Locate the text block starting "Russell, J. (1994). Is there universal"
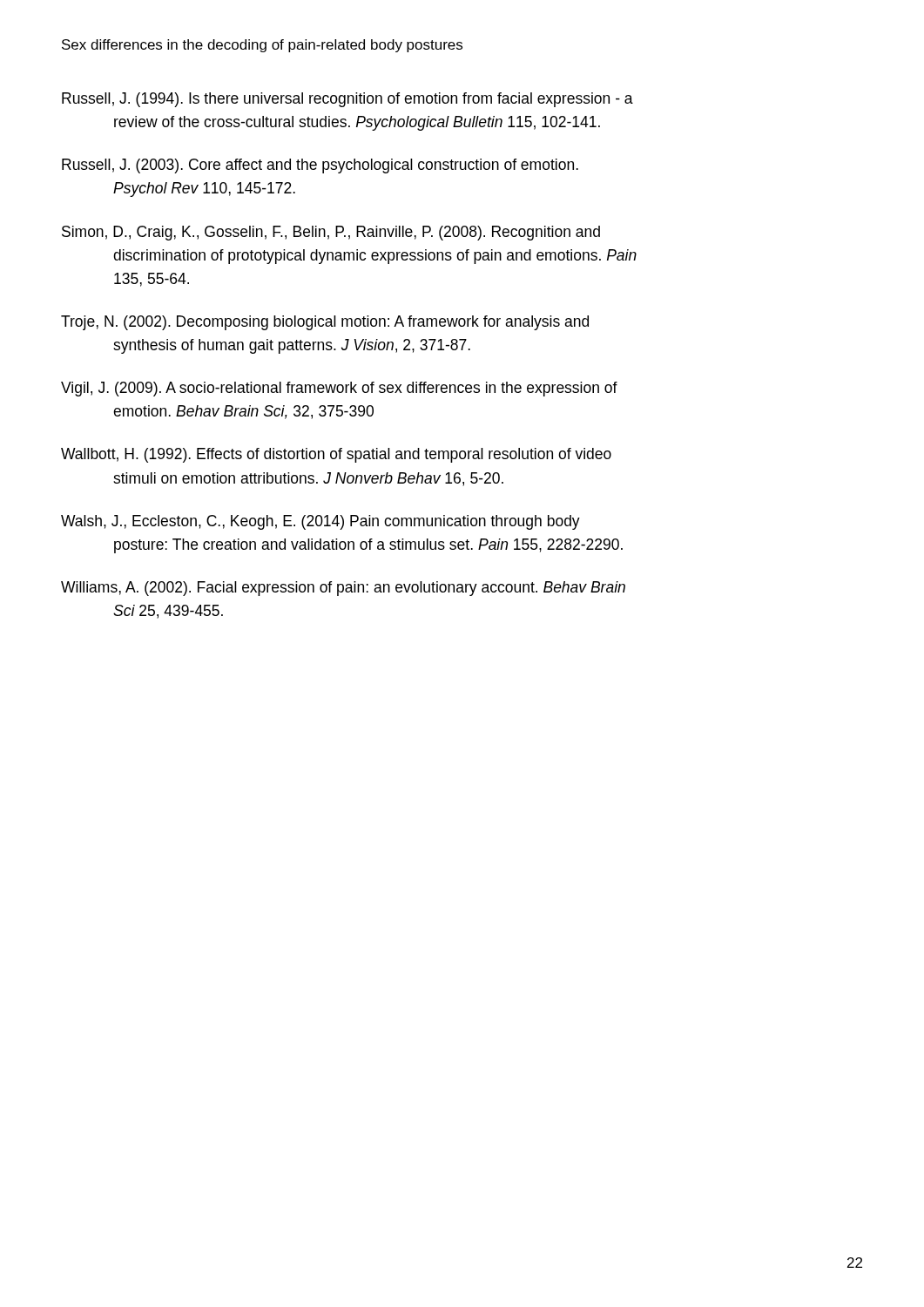 (462, 111)
